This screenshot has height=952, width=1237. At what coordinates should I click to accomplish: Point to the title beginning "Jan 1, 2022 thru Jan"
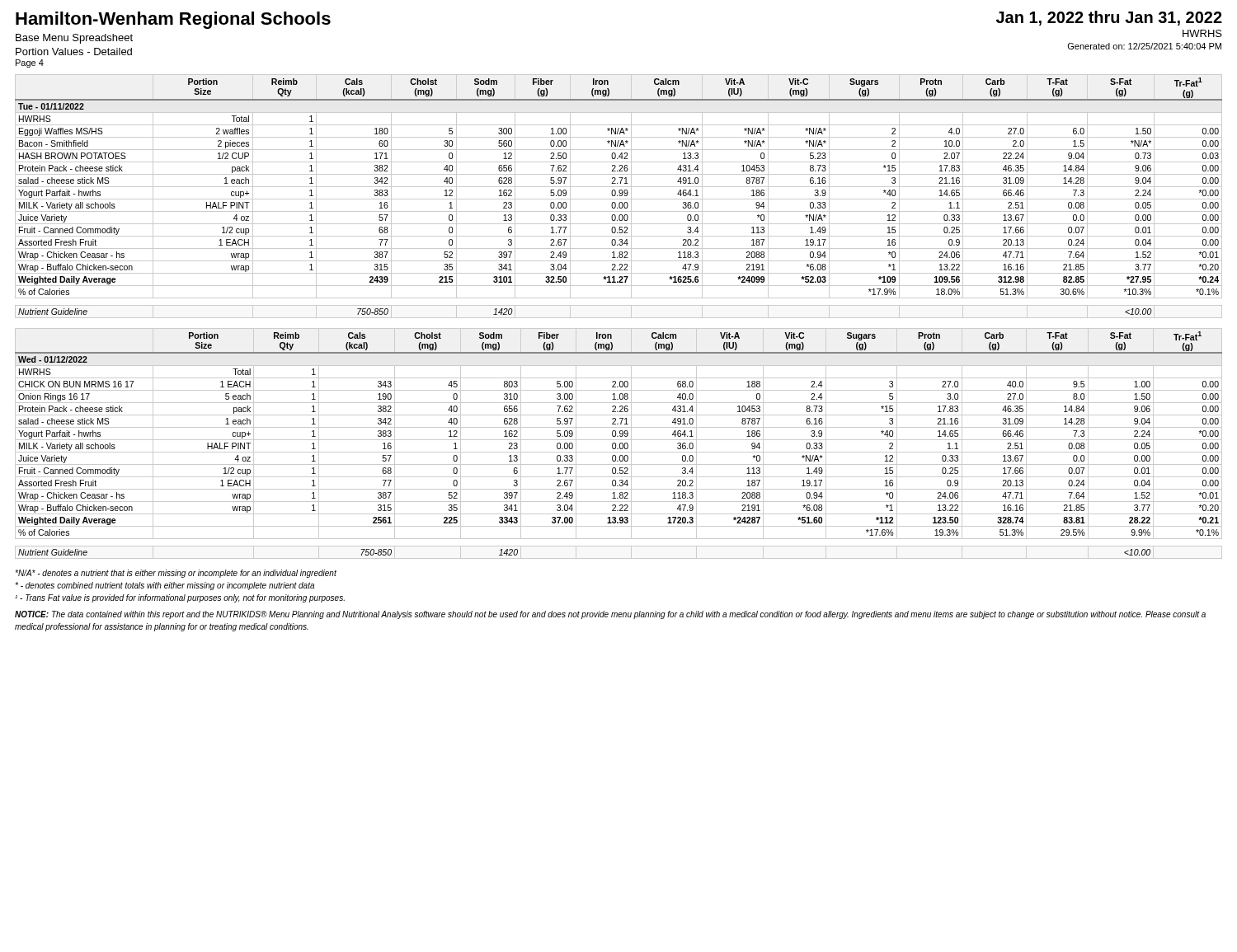(x=1109, y=18)
